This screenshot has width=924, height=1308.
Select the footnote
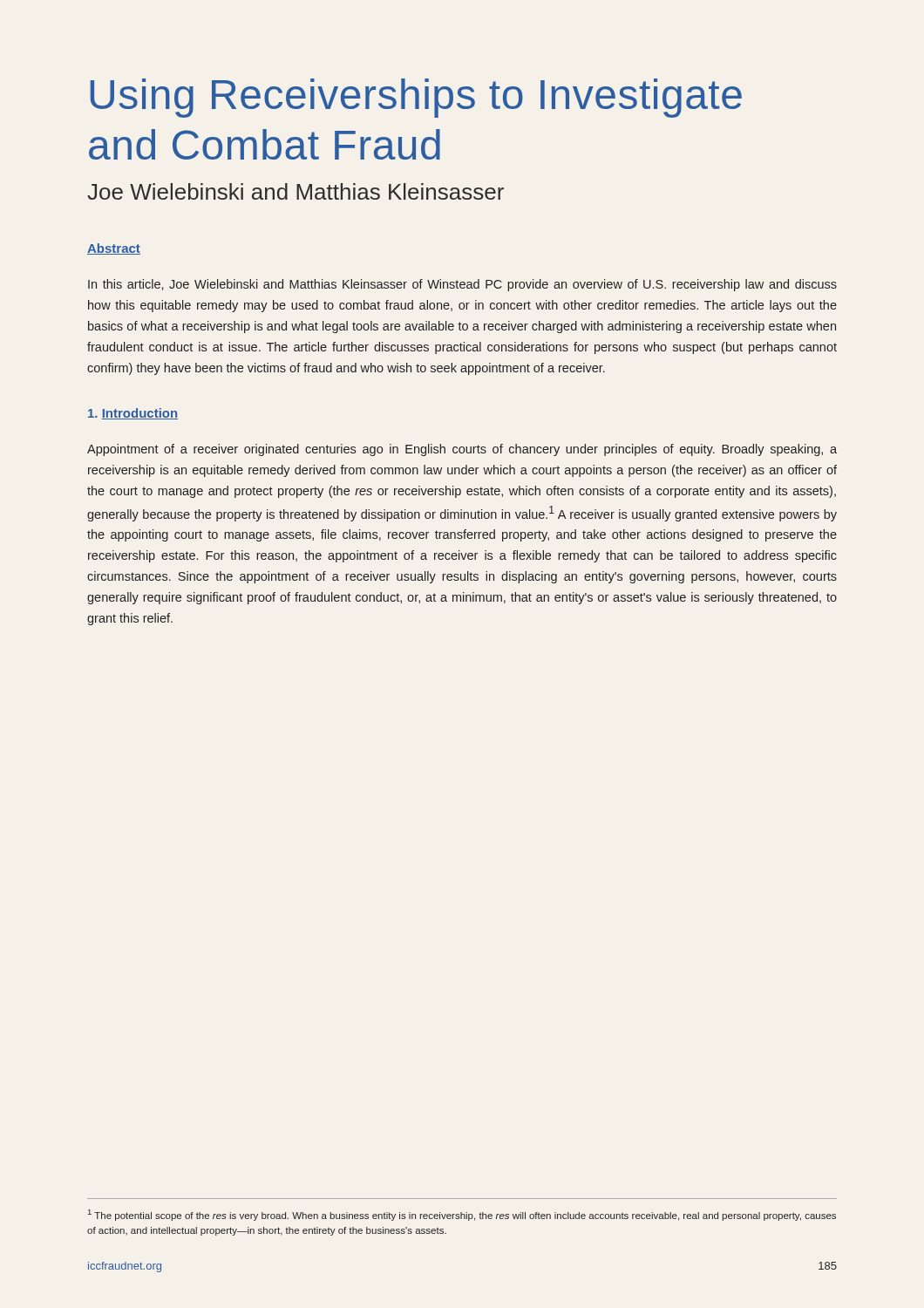[462, 1221]
